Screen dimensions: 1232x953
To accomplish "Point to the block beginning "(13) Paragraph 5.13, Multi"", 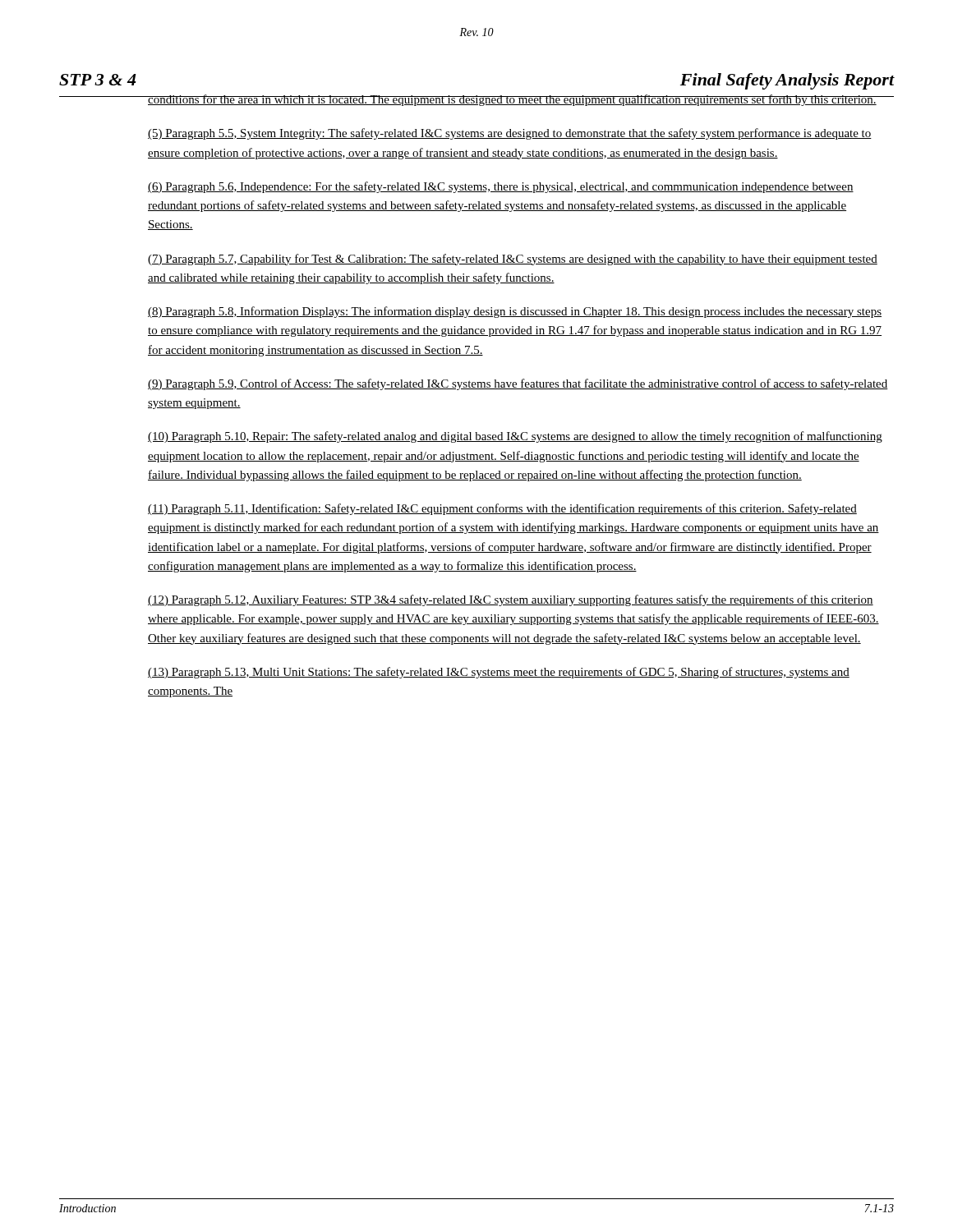I will pos(499,681).
